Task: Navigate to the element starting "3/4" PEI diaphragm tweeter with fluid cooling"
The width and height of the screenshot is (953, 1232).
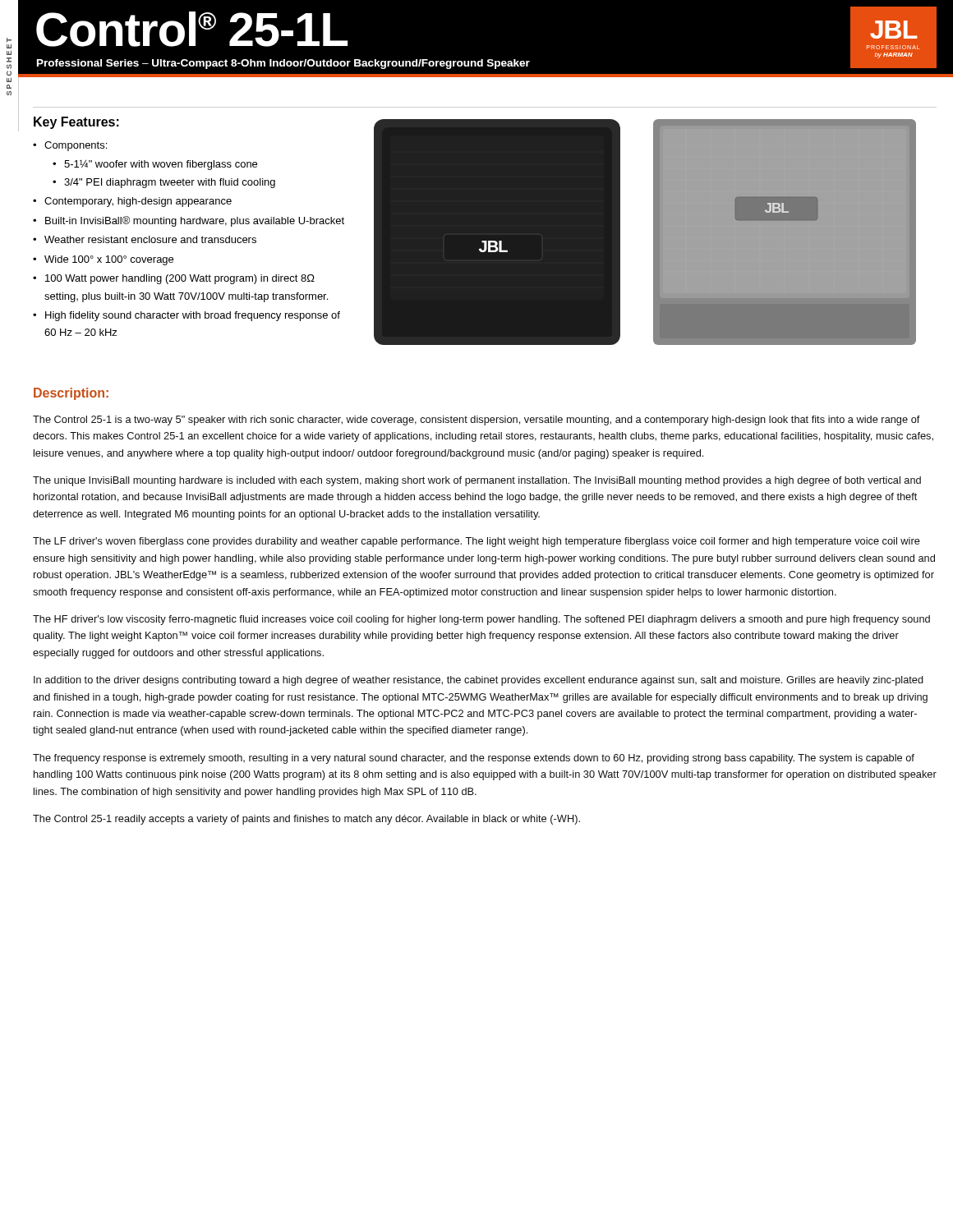Action: [x=170, y=182]
